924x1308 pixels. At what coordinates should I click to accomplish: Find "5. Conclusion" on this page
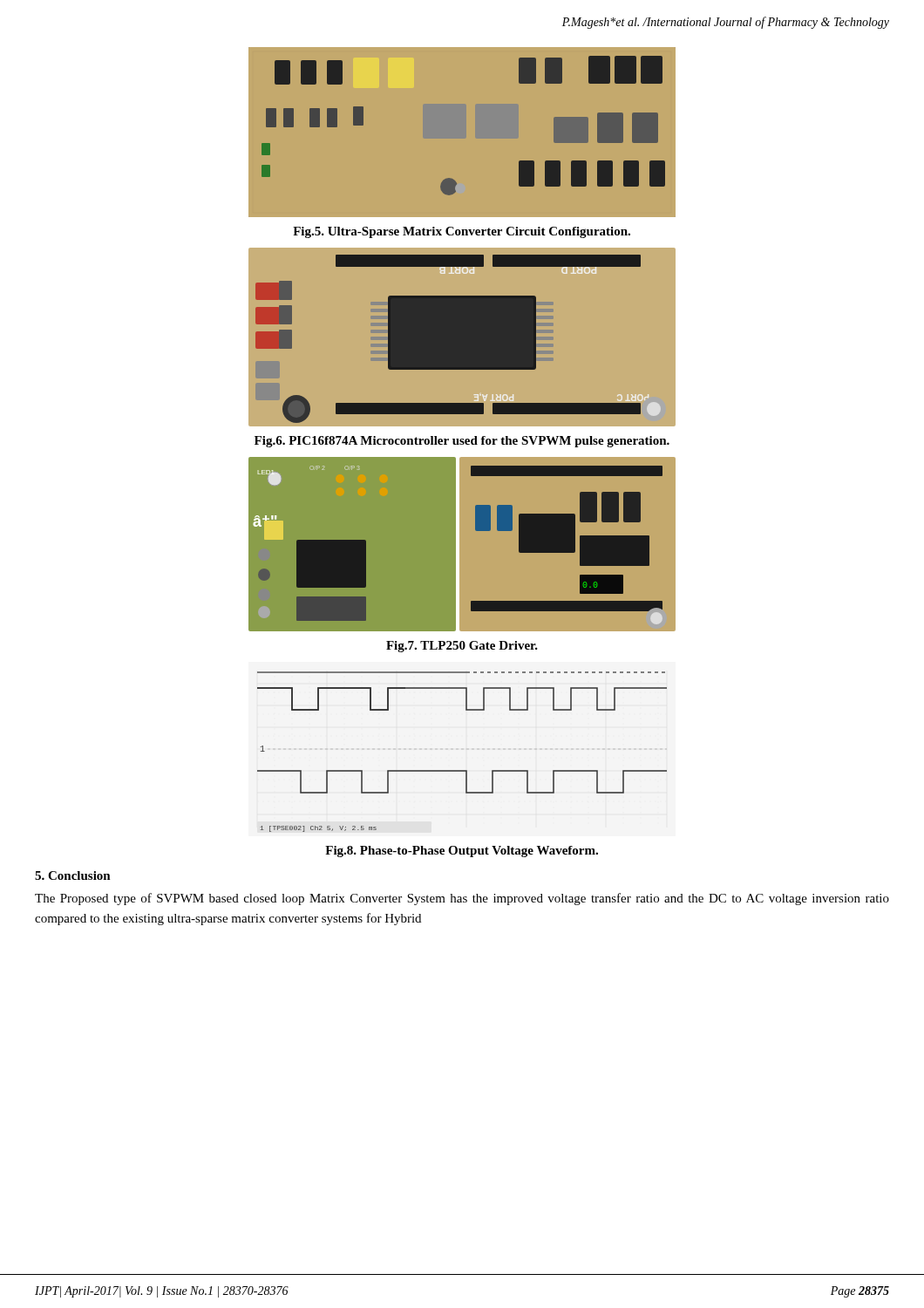tap(73, 876)
